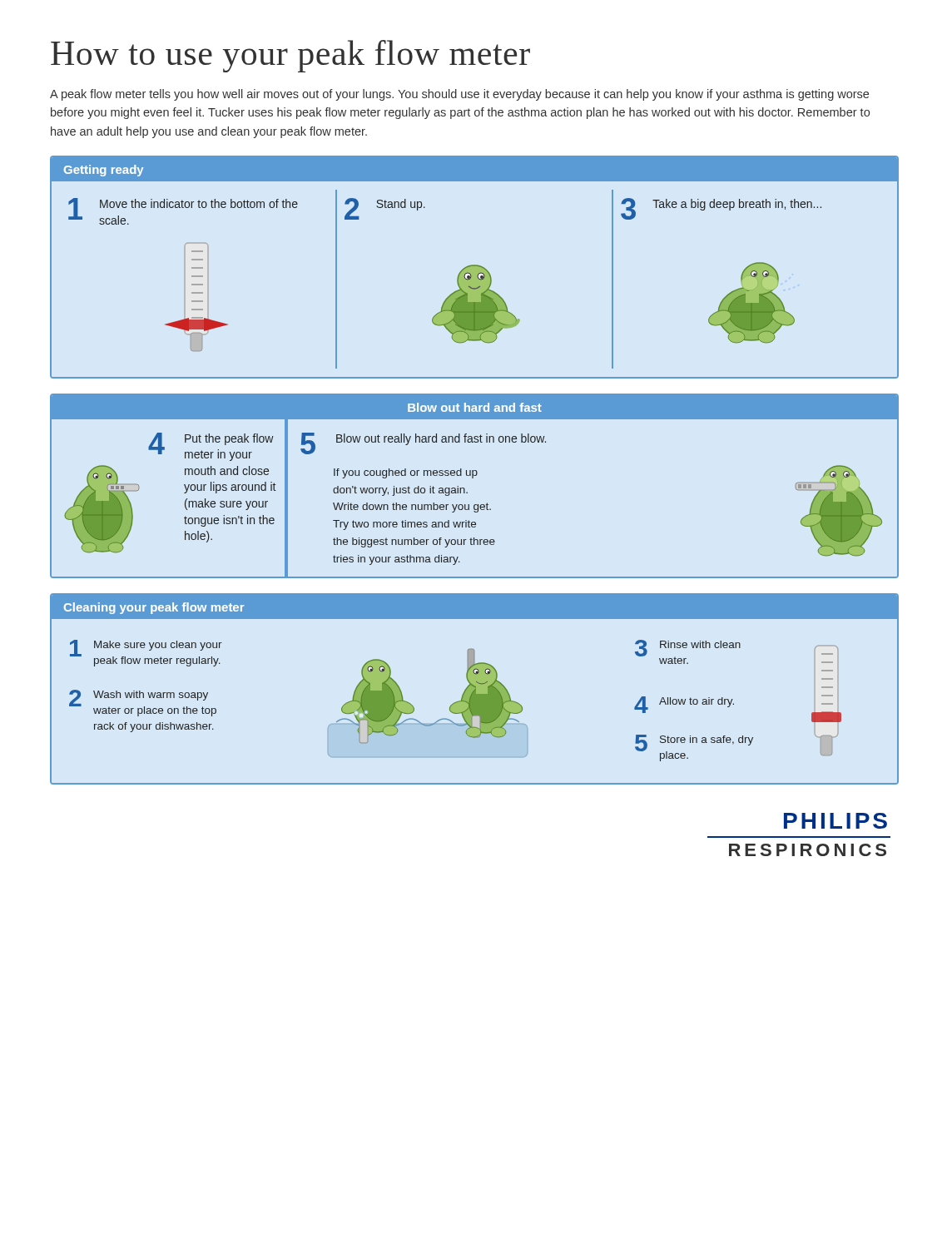Click on the logo
952x1248 pixels.
coord(474,835)
